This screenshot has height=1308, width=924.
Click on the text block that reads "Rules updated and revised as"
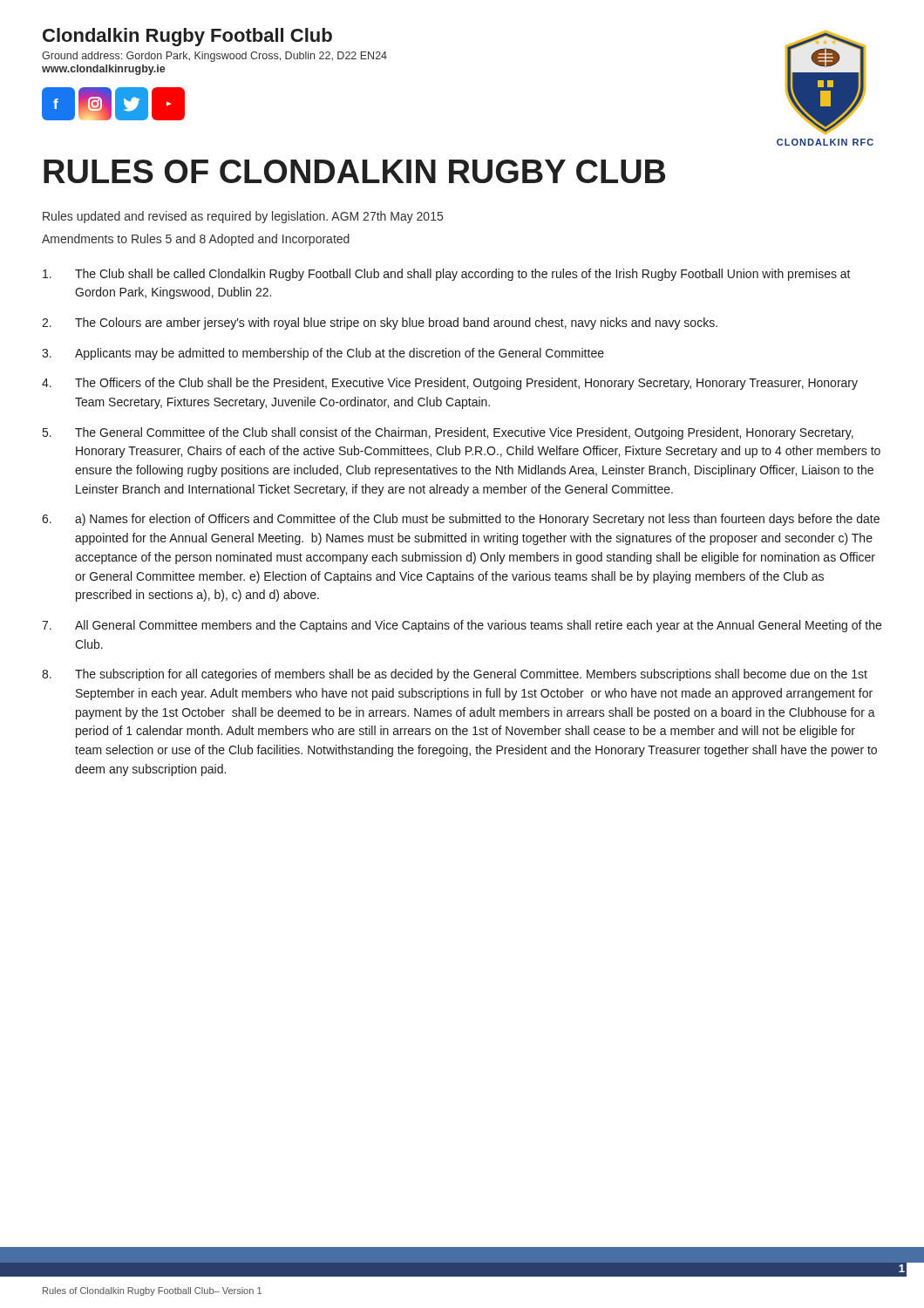tap(243, 216)
